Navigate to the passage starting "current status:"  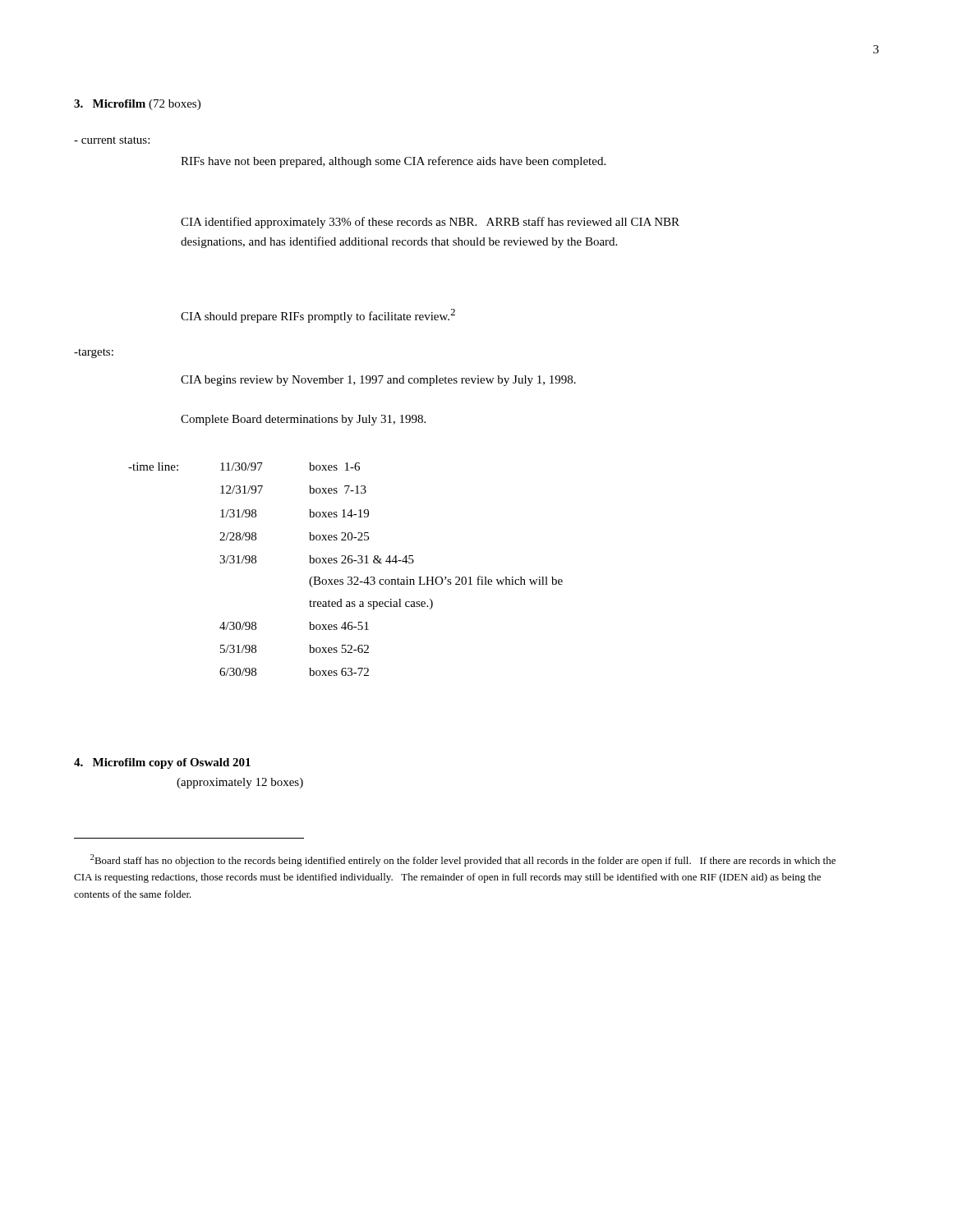pyautogui.click(x=112, y=140)
